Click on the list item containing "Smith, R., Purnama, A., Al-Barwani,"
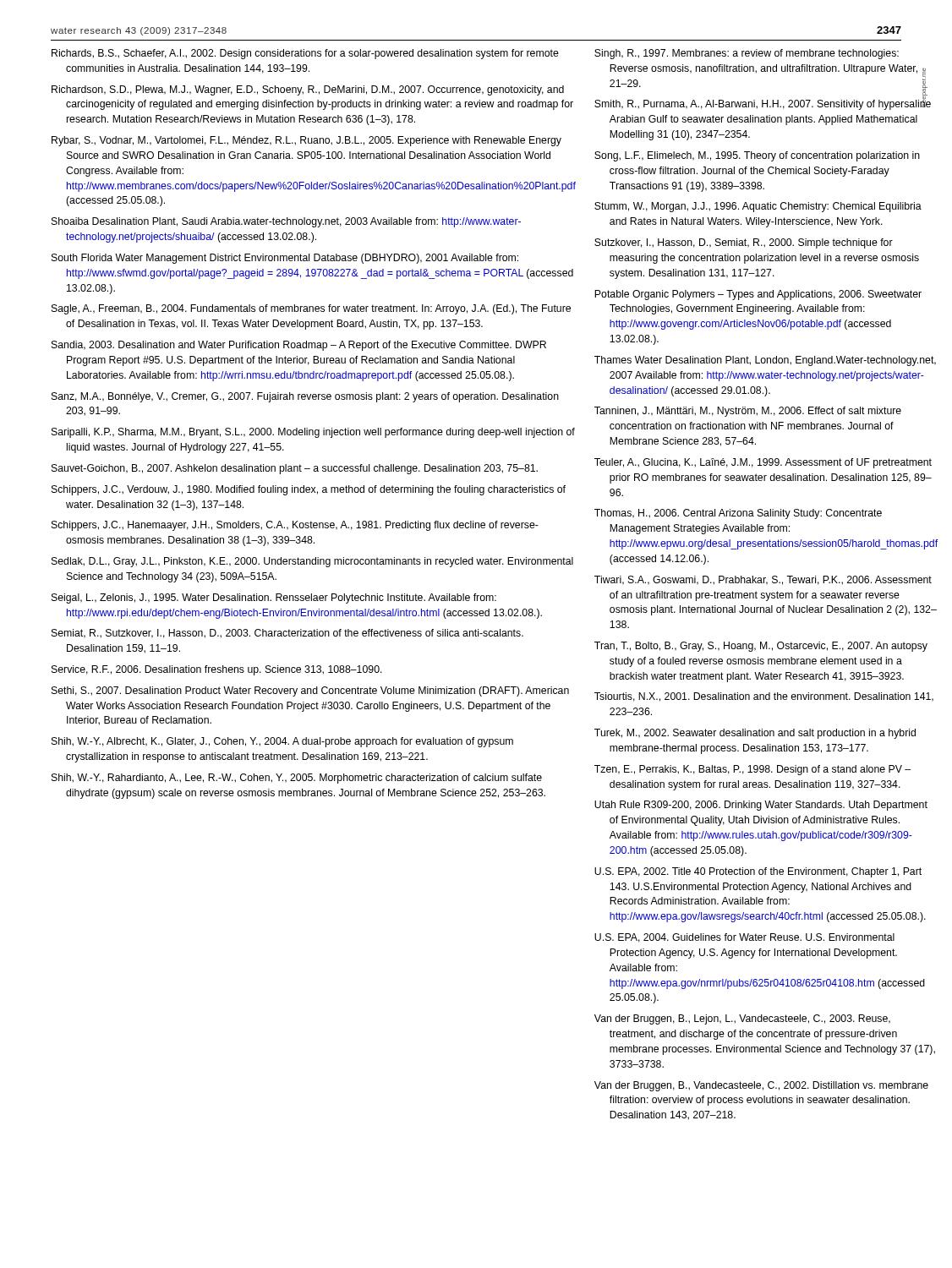The width and height of the screenshot is (952, 1268). [763, 120]
